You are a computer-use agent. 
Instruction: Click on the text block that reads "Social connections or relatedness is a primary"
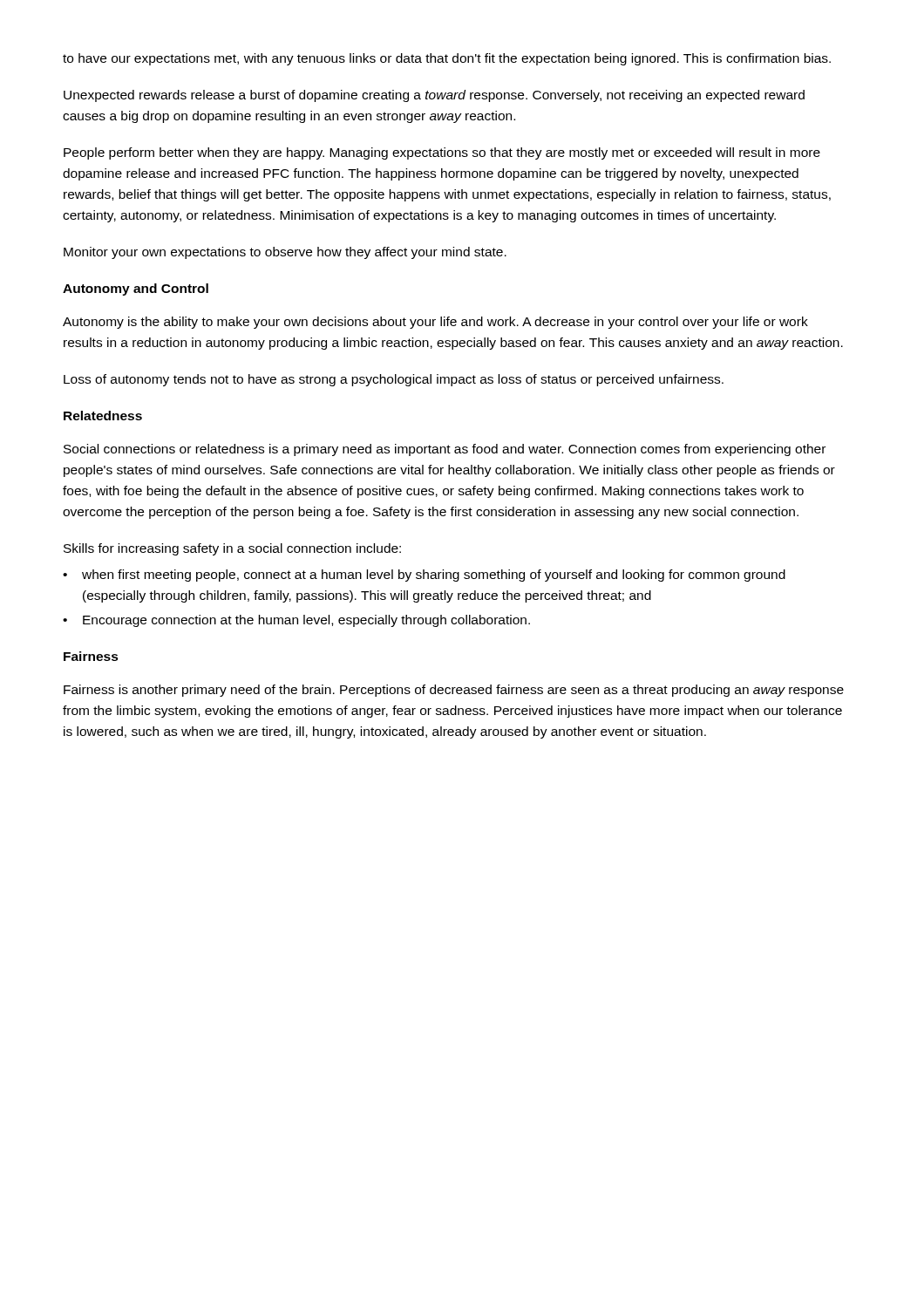pos(449,480)
